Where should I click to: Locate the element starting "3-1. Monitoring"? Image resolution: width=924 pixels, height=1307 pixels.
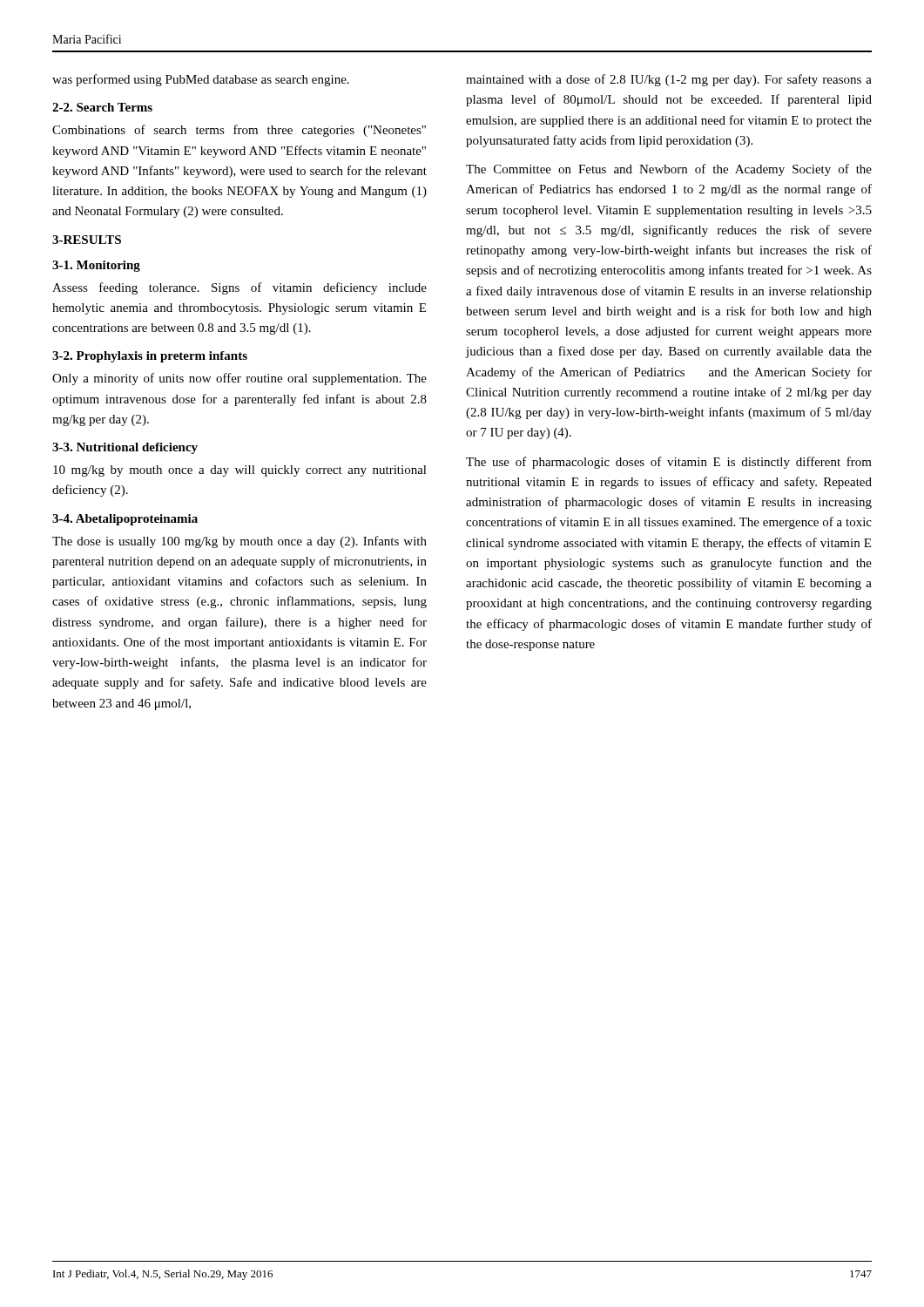point(96,264)
